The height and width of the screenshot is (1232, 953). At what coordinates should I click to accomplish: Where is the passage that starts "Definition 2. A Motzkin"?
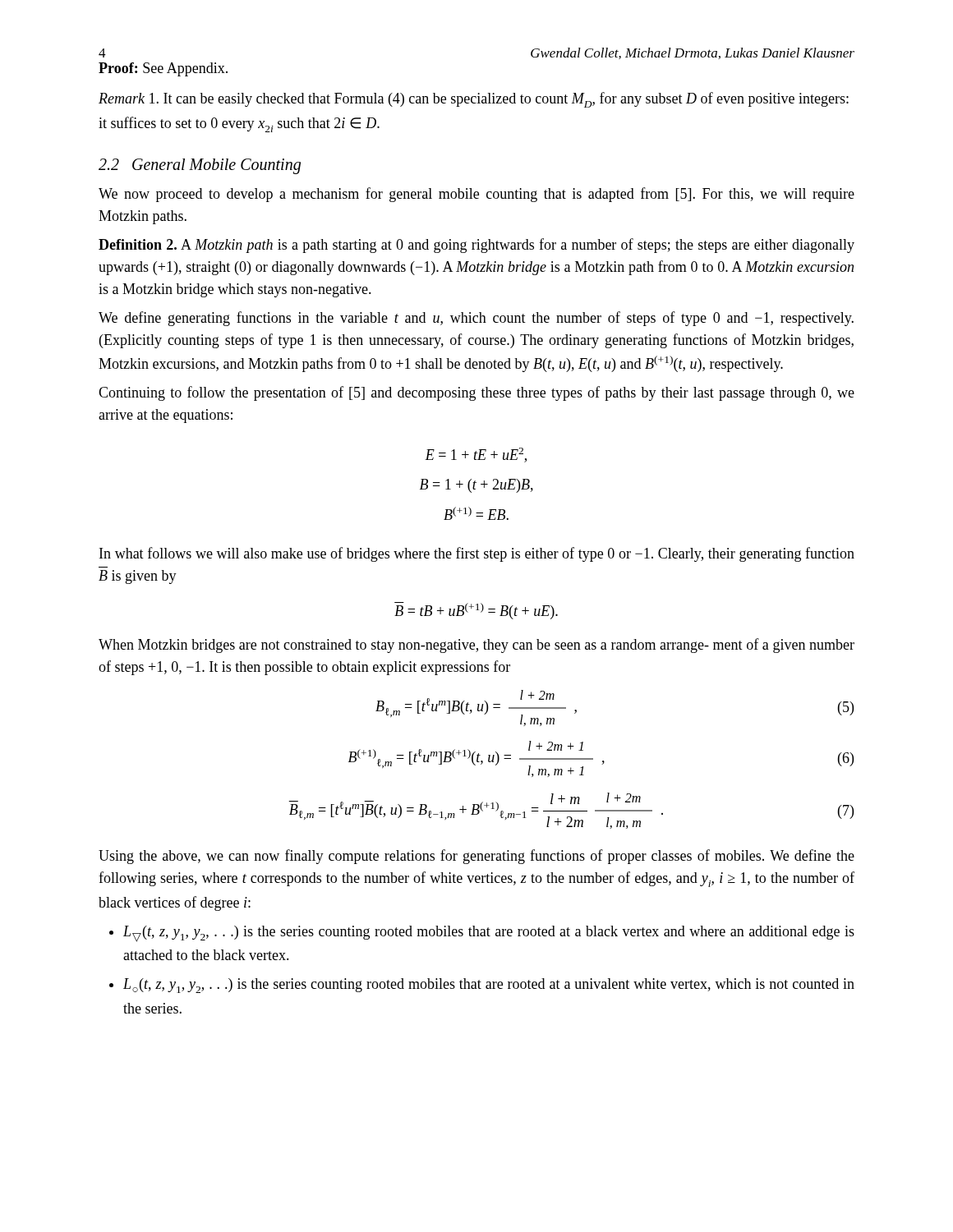click(x=476, y=267)
